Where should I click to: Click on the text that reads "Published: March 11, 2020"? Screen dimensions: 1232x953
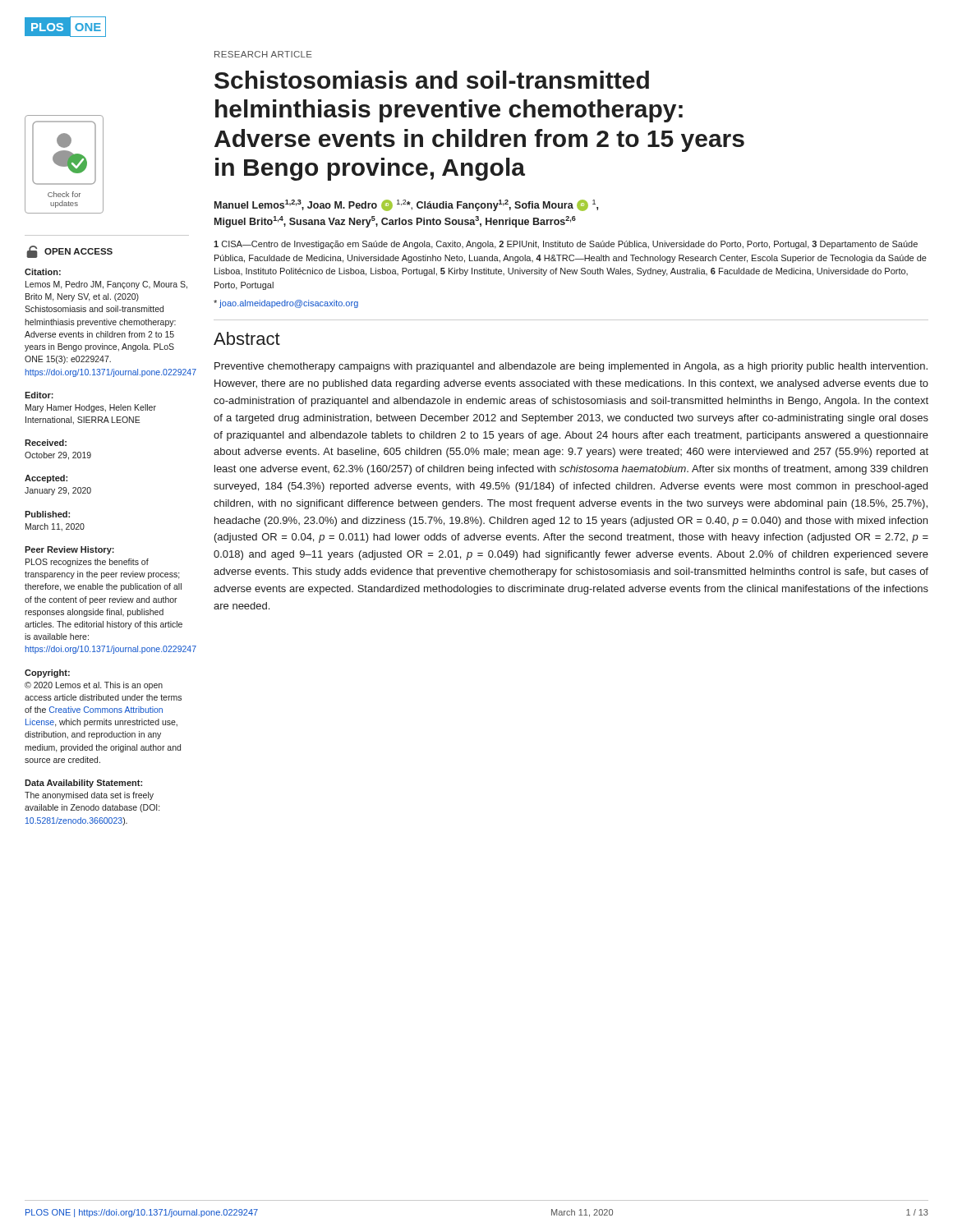(x=47, y=514)
